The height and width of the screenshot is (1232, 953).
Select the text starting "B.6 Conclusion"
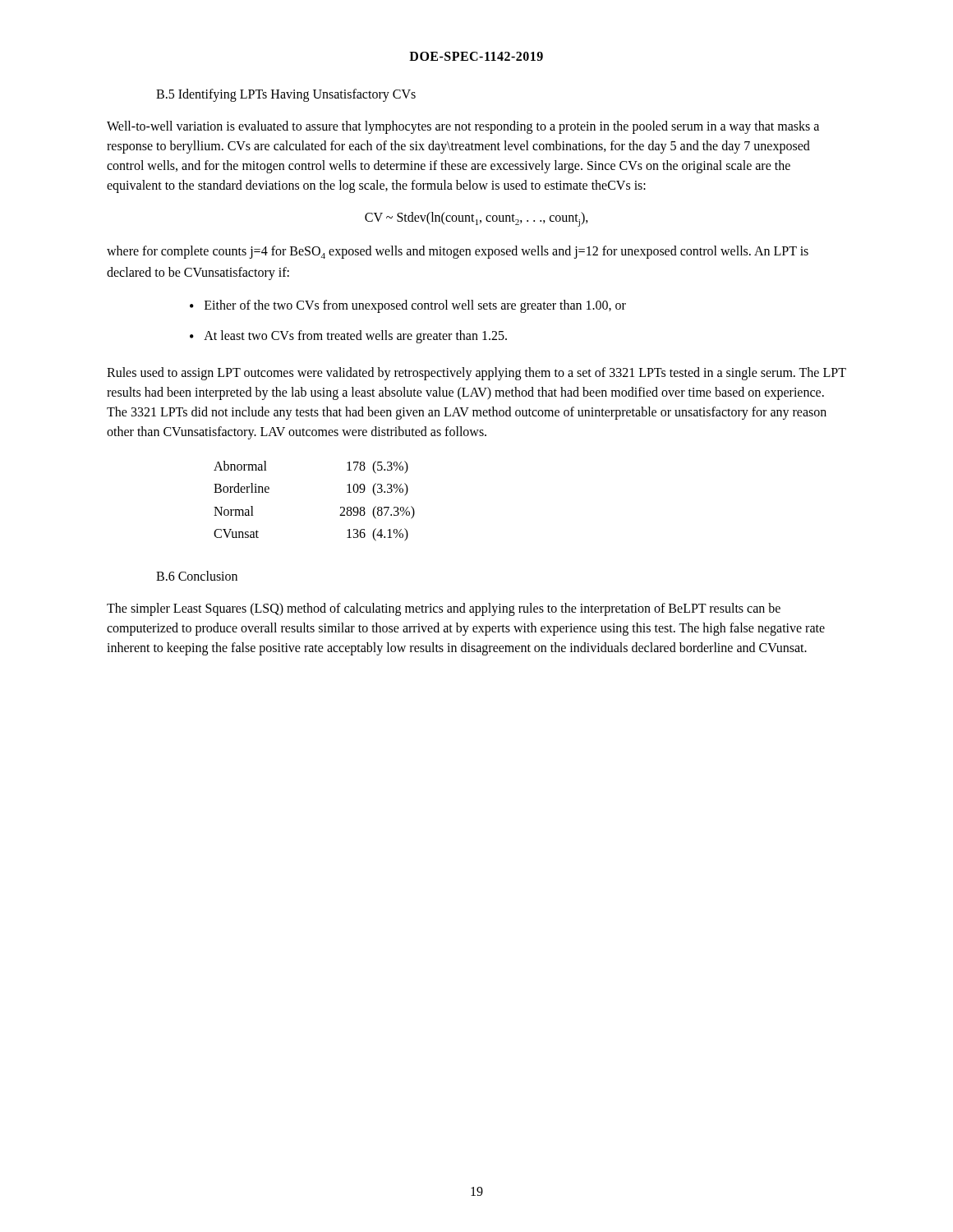(197, 576)
